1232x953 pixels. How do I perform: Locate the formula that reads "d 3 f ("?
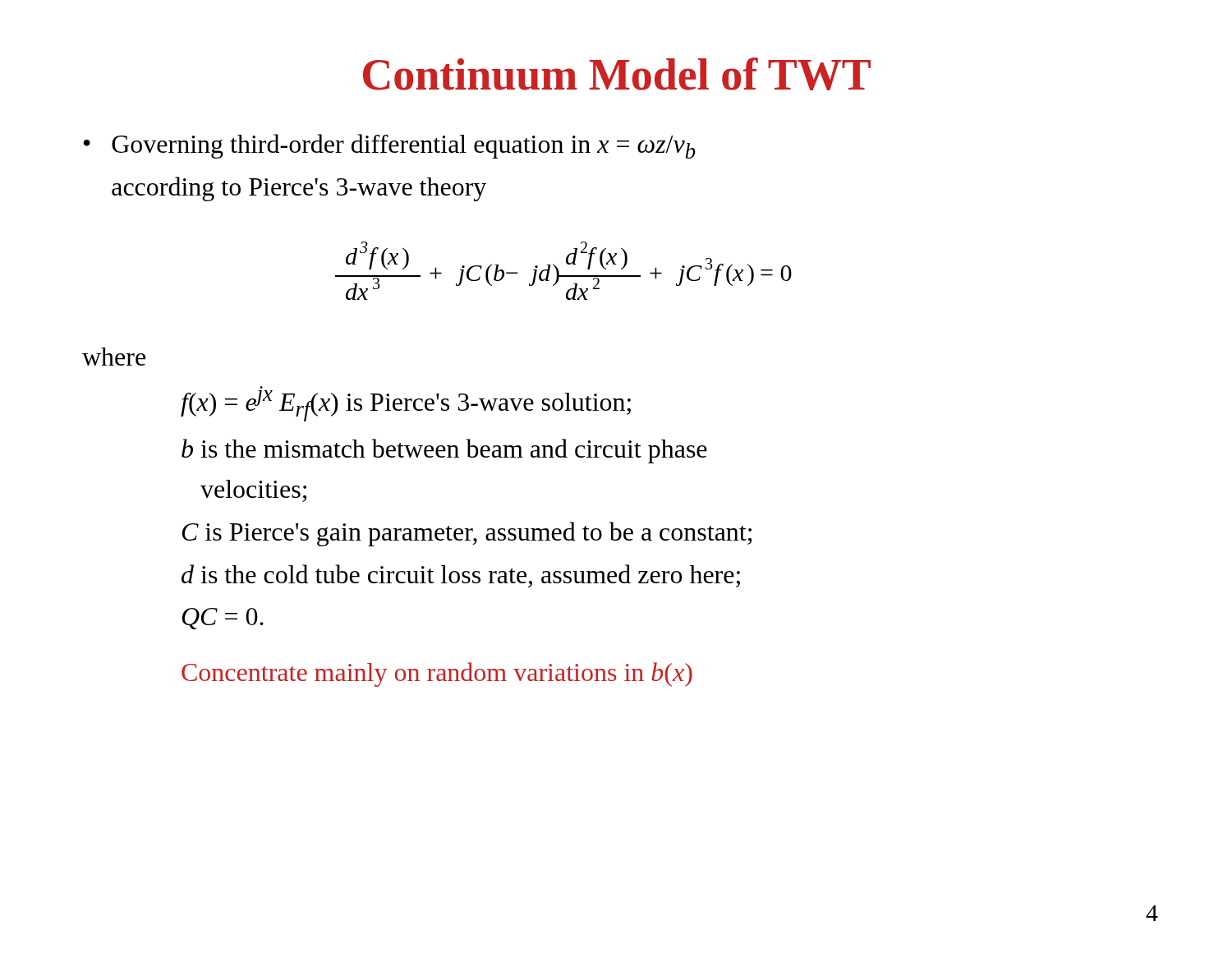[x=608, y=276]
